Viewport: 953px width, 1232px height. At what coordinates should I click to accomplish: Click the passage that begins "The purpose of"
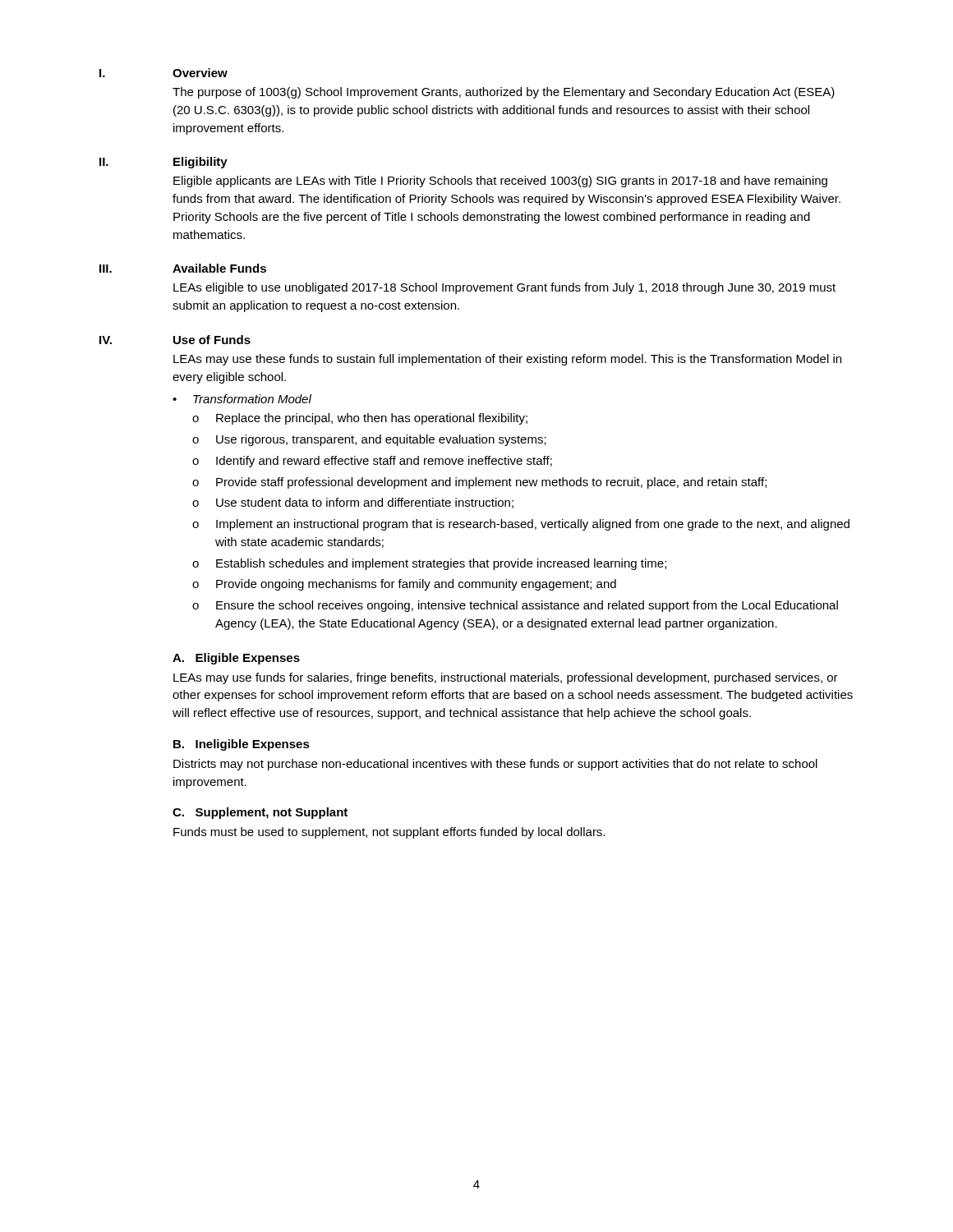[x=513, y=110]
